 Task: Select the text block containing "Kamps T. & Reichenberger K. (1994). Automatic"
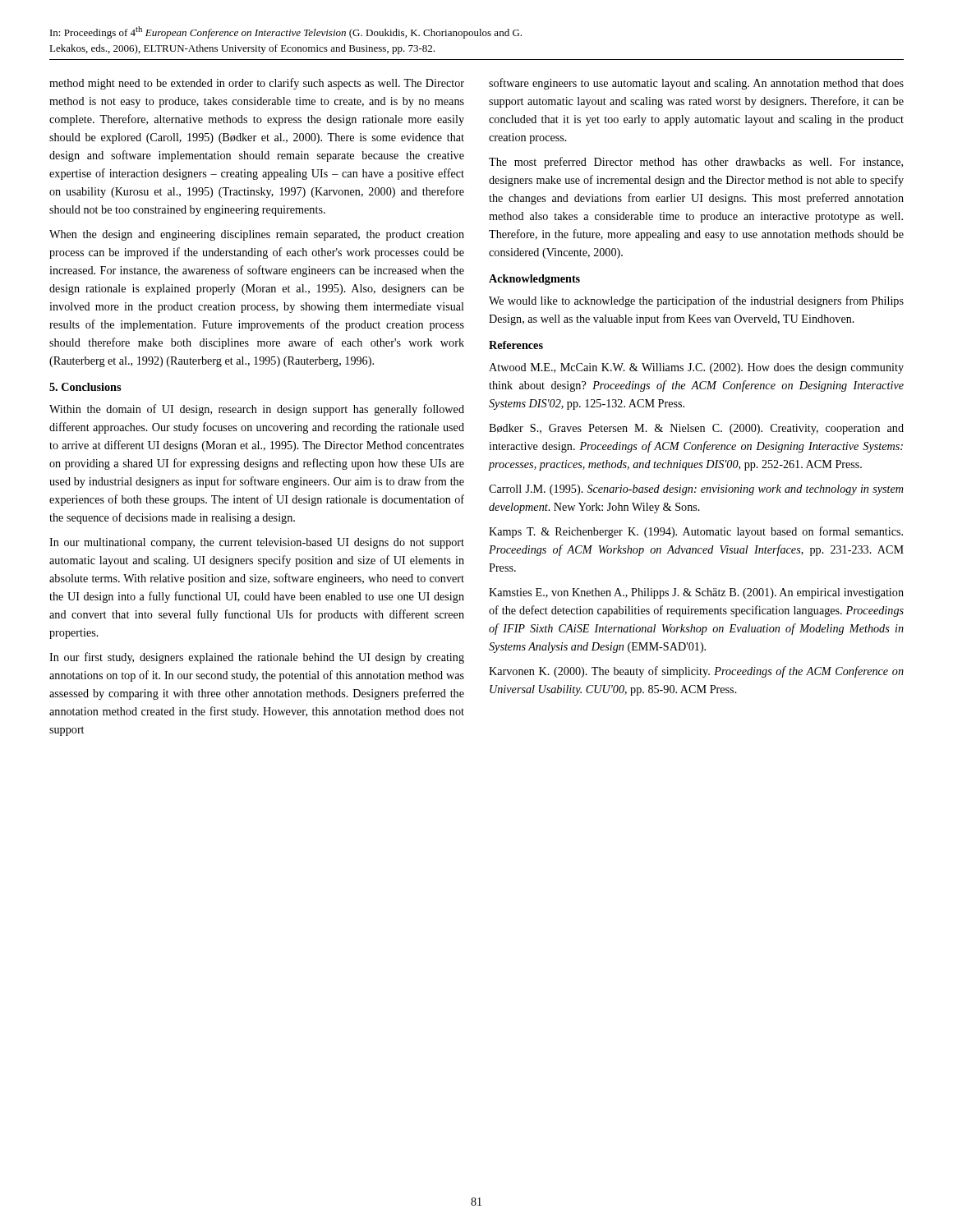(x=696, y=549)
